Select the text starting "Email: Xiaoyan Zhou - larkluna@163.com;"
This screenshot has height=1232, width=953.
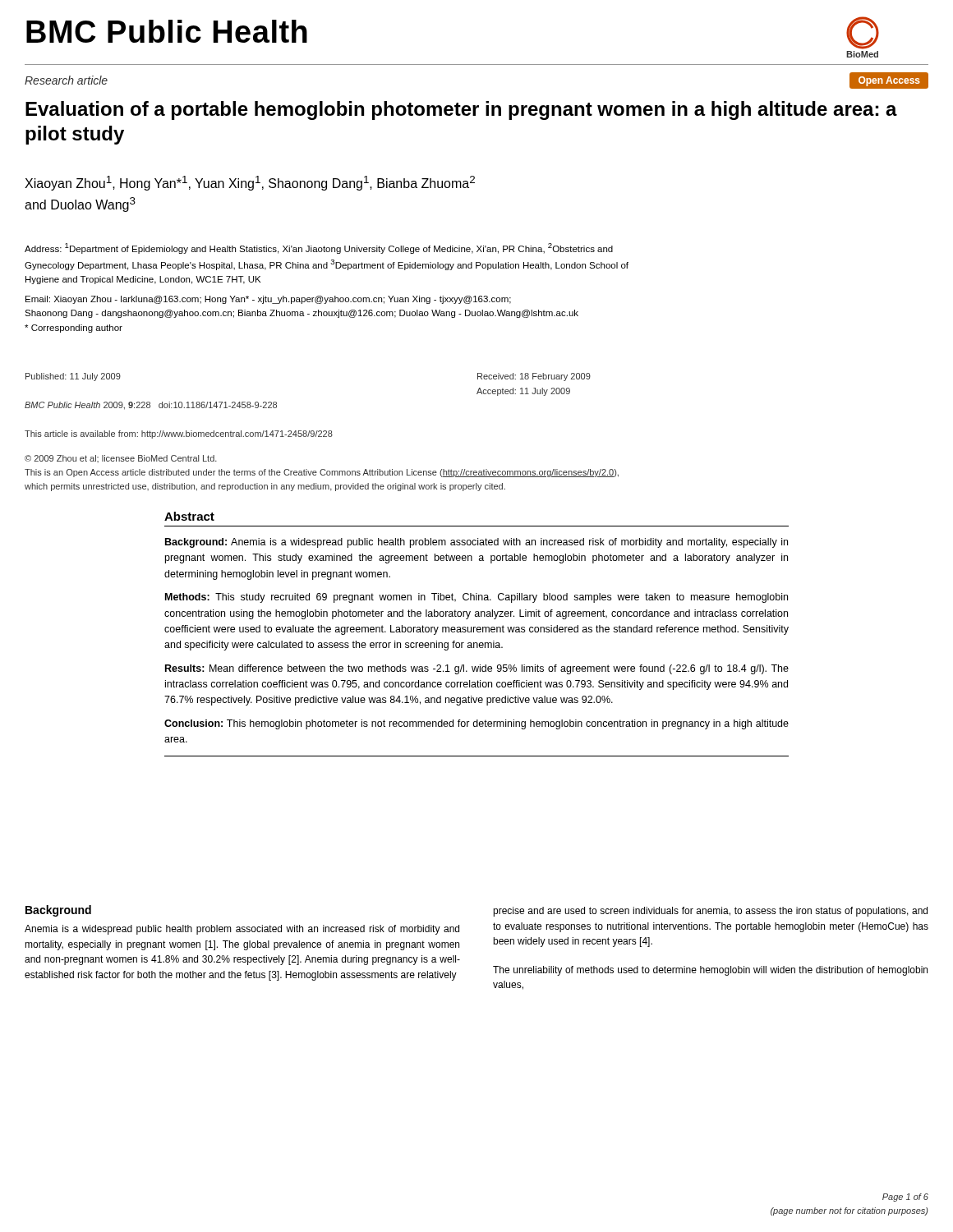[302, 313]
